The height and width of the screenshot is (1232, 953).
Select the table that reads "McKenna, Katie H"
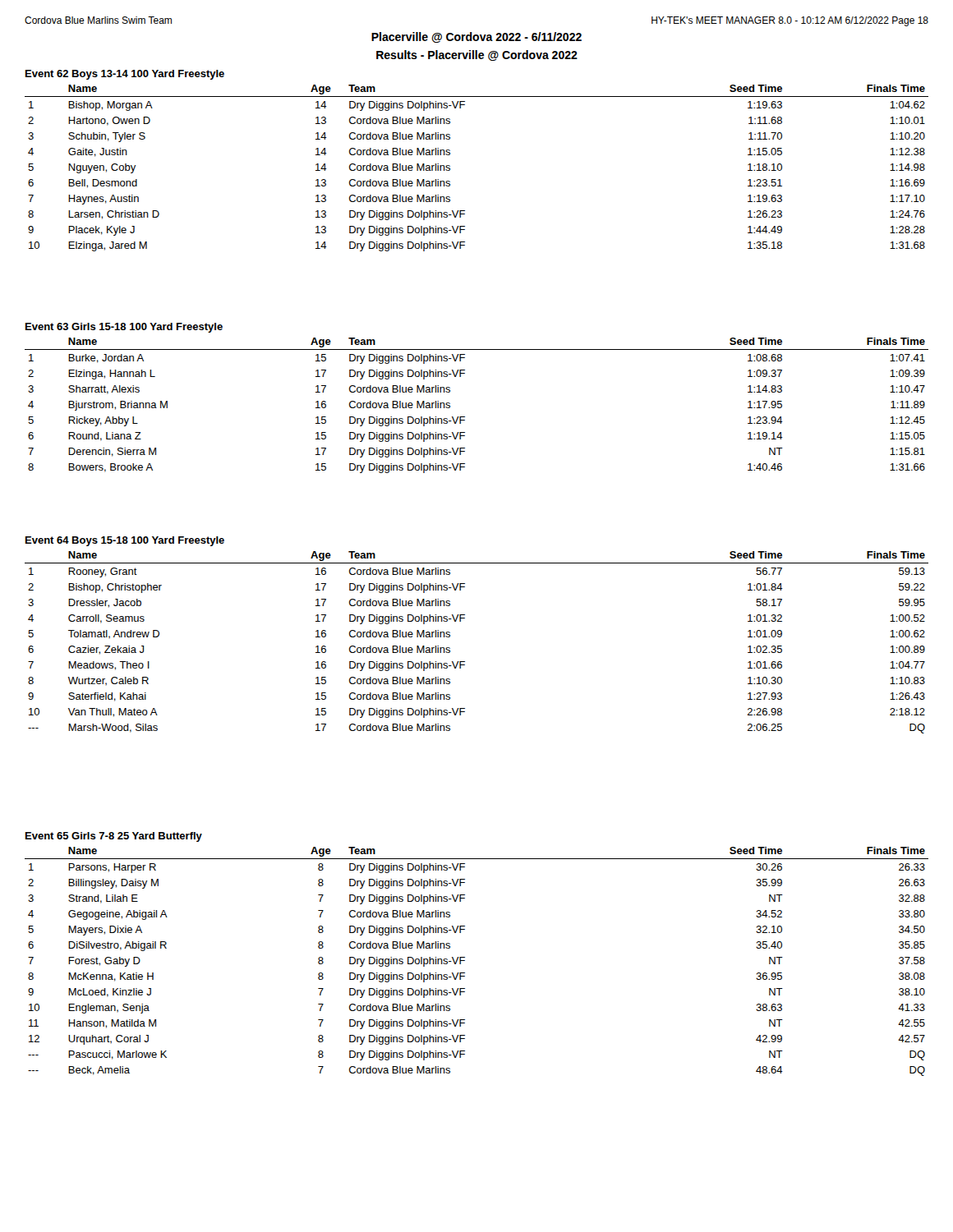(x=476, y=960)
